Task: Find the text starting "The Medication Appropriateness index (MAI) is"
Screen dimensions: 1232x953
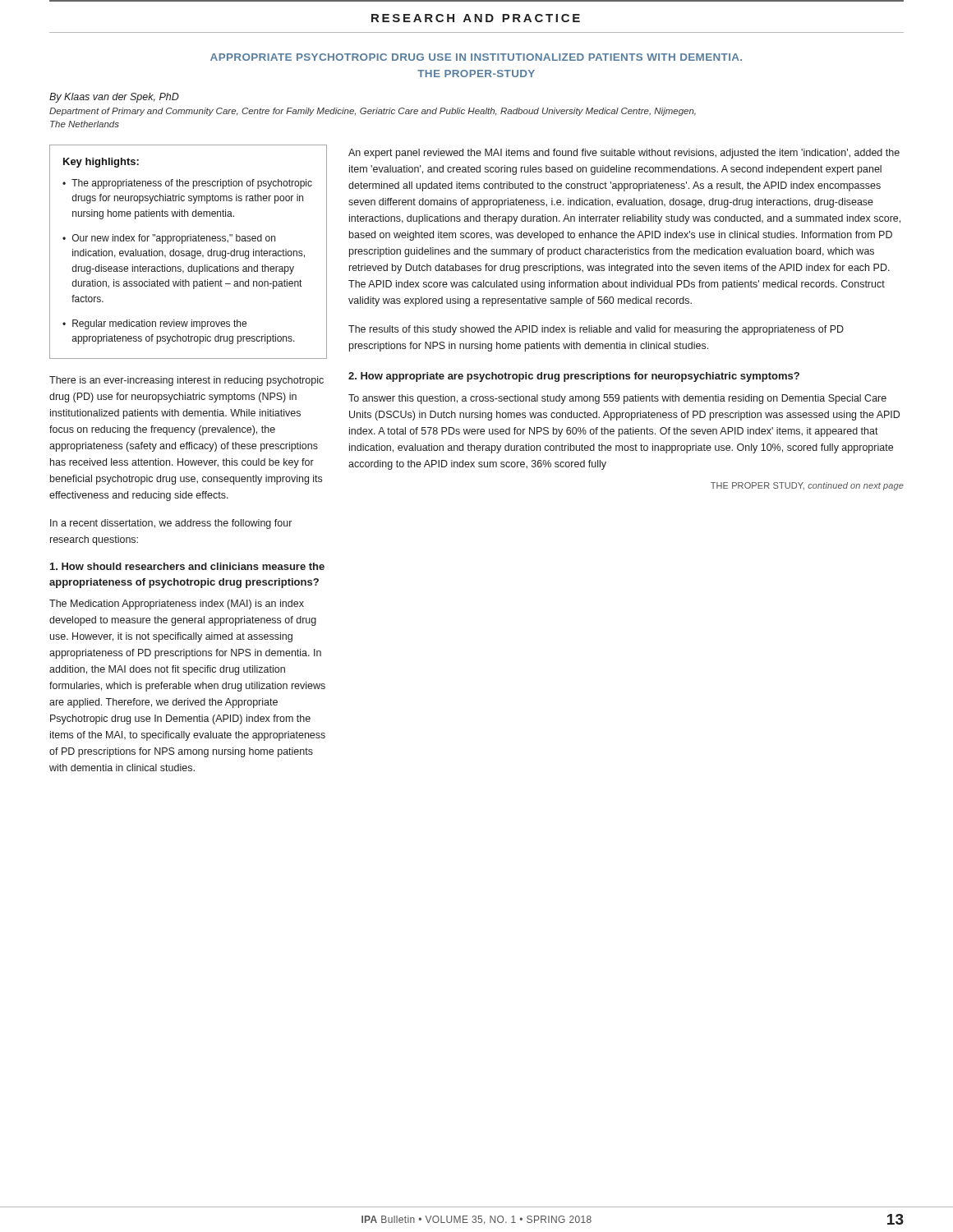Action: [187, 686]
